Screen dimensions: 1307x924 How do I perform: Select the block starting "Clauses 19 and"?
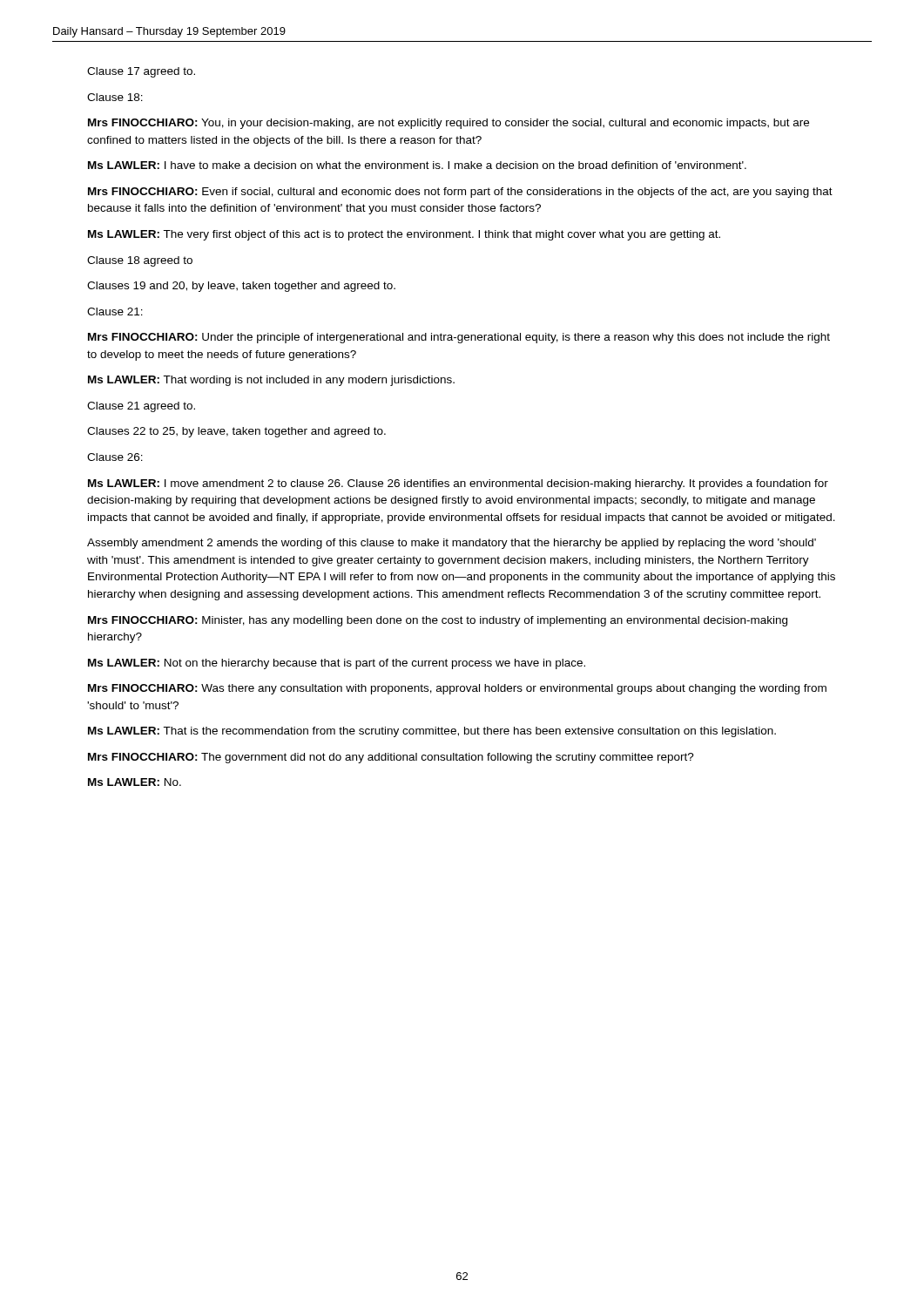click(x=242, y=285)
